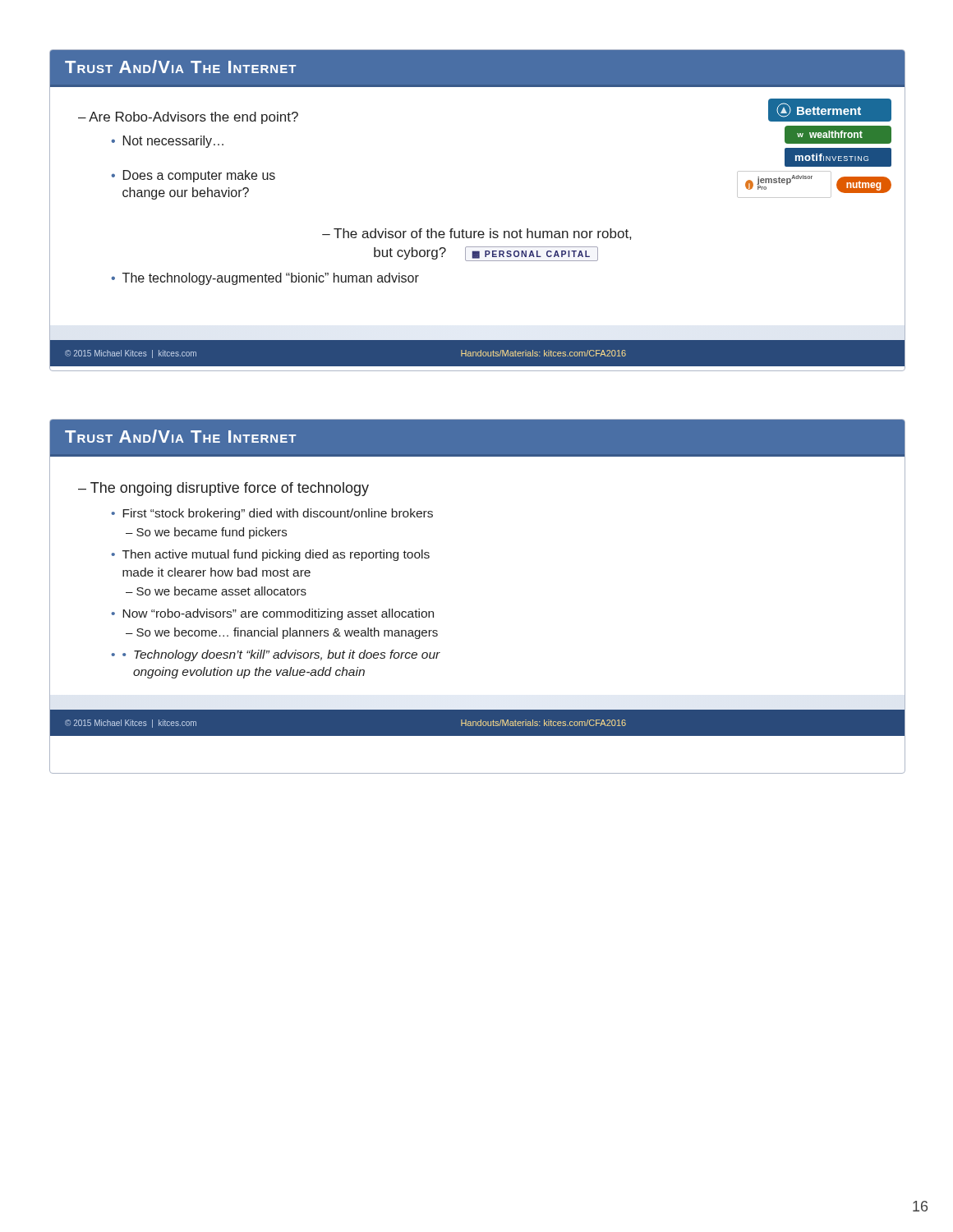953x1232 pixels.
Task: Navigate to the block starting "– The advisor of the future is not"
Action: [x=477, y=244]
